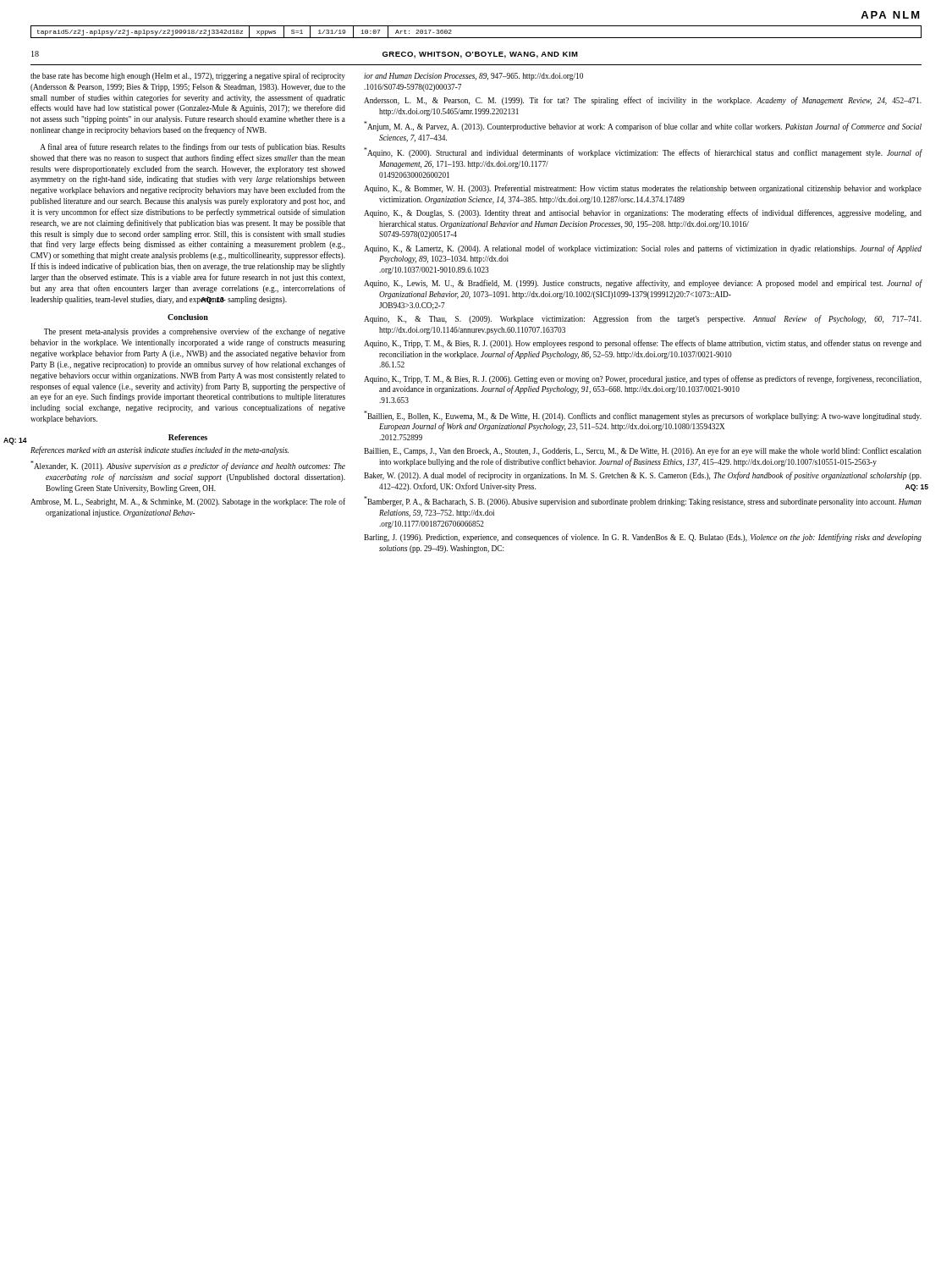Click on the list item that reads "Aquino, K., & Bommer, W. H."
This screenshot has width=952, height=1270.
(643, 194)
